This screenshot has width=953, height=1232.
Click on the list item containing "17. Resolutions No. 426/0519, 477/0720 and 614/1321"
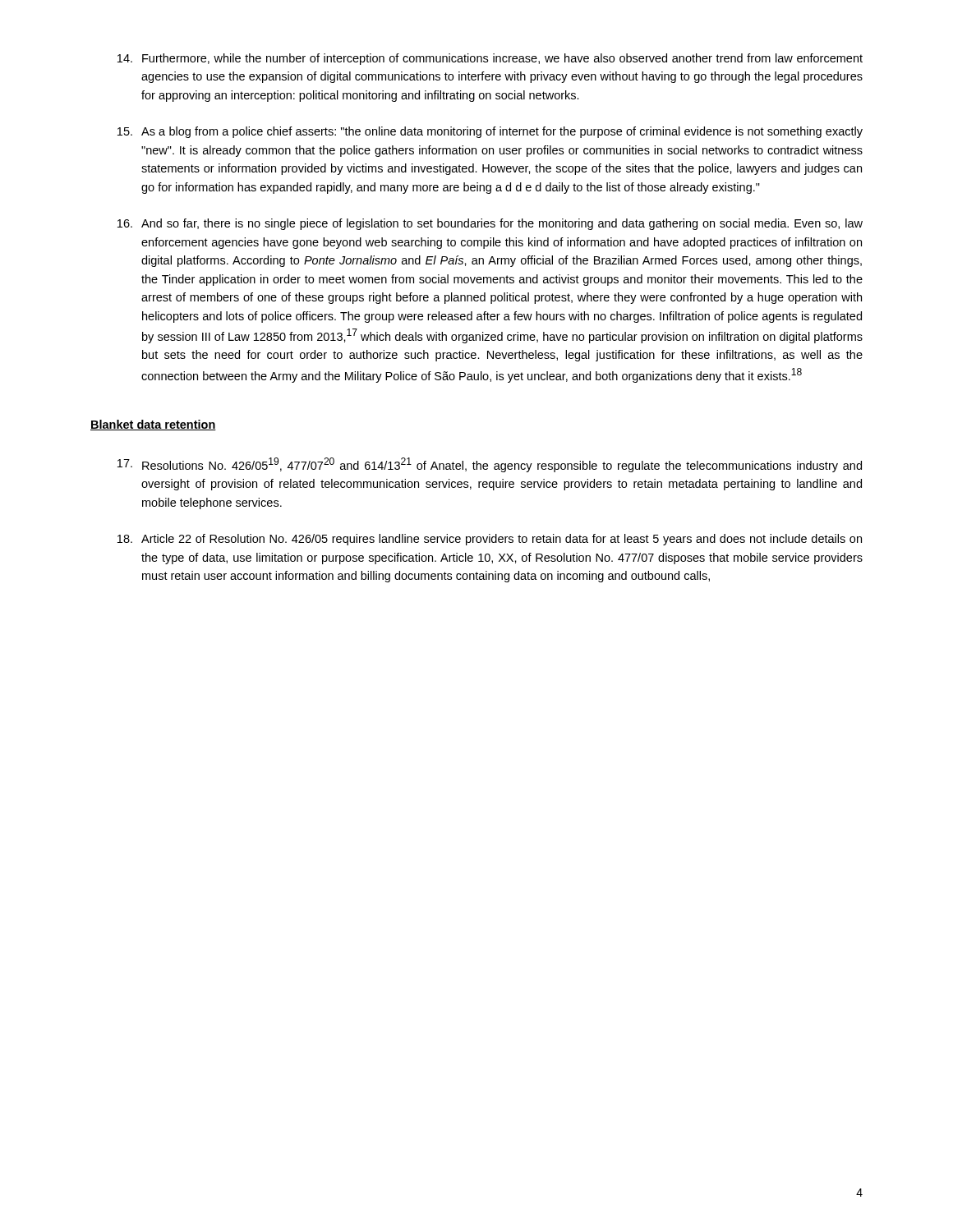tap(476, 483)
